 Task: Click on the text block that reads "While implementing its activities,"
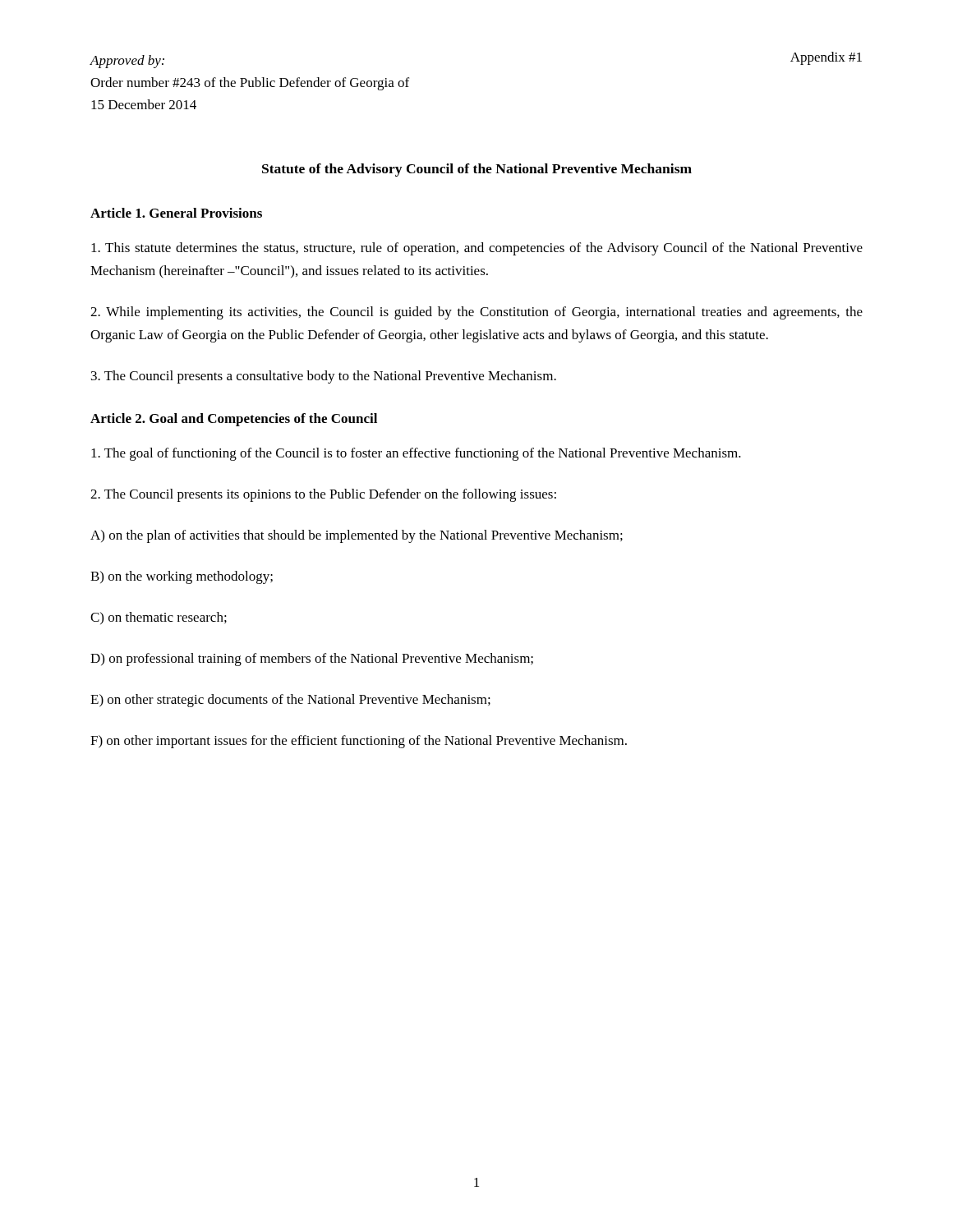[476, 323]
